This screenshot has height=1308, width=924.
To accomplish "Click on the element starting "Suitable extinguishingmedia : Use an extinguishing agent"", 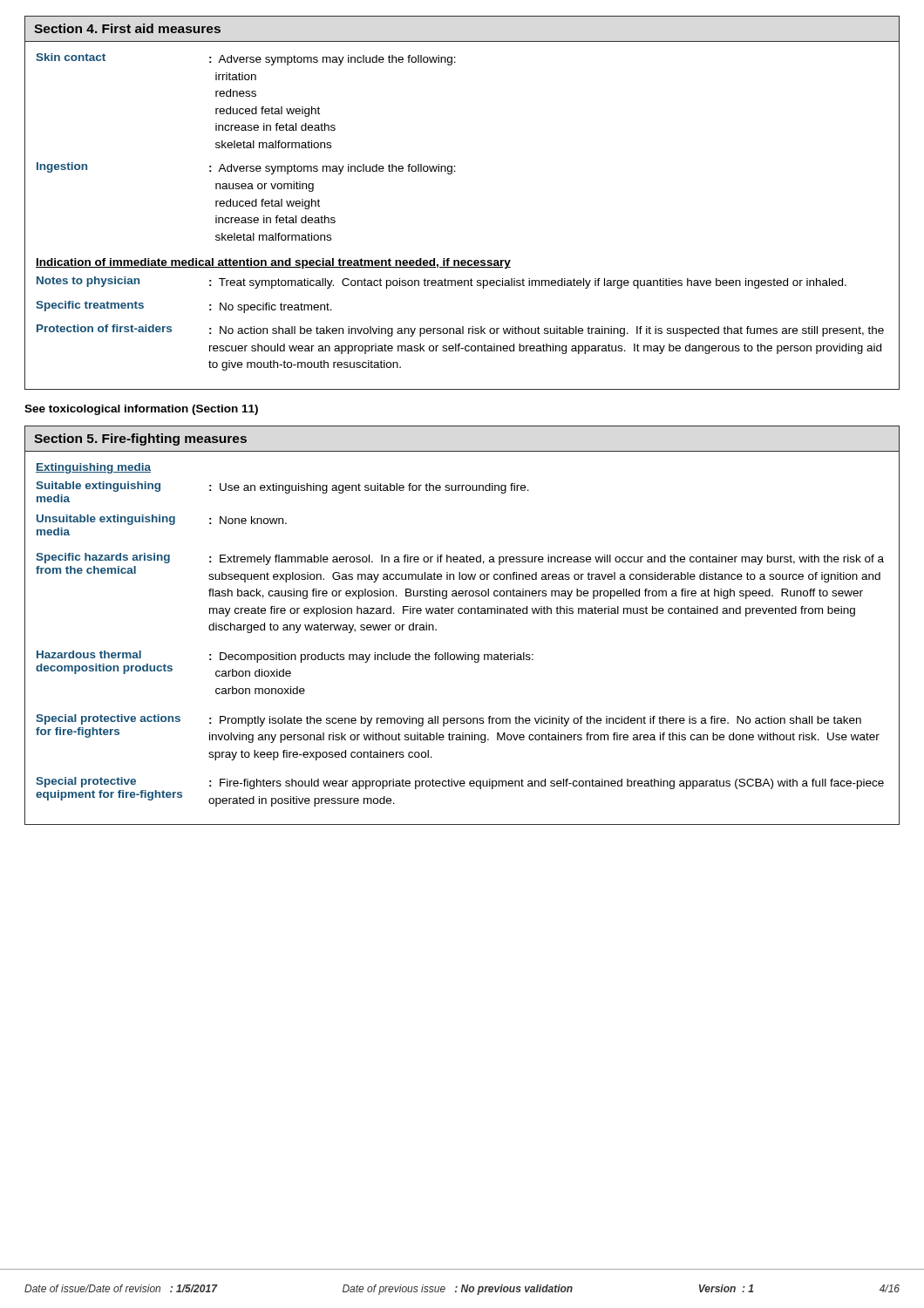I will [462, 492].
